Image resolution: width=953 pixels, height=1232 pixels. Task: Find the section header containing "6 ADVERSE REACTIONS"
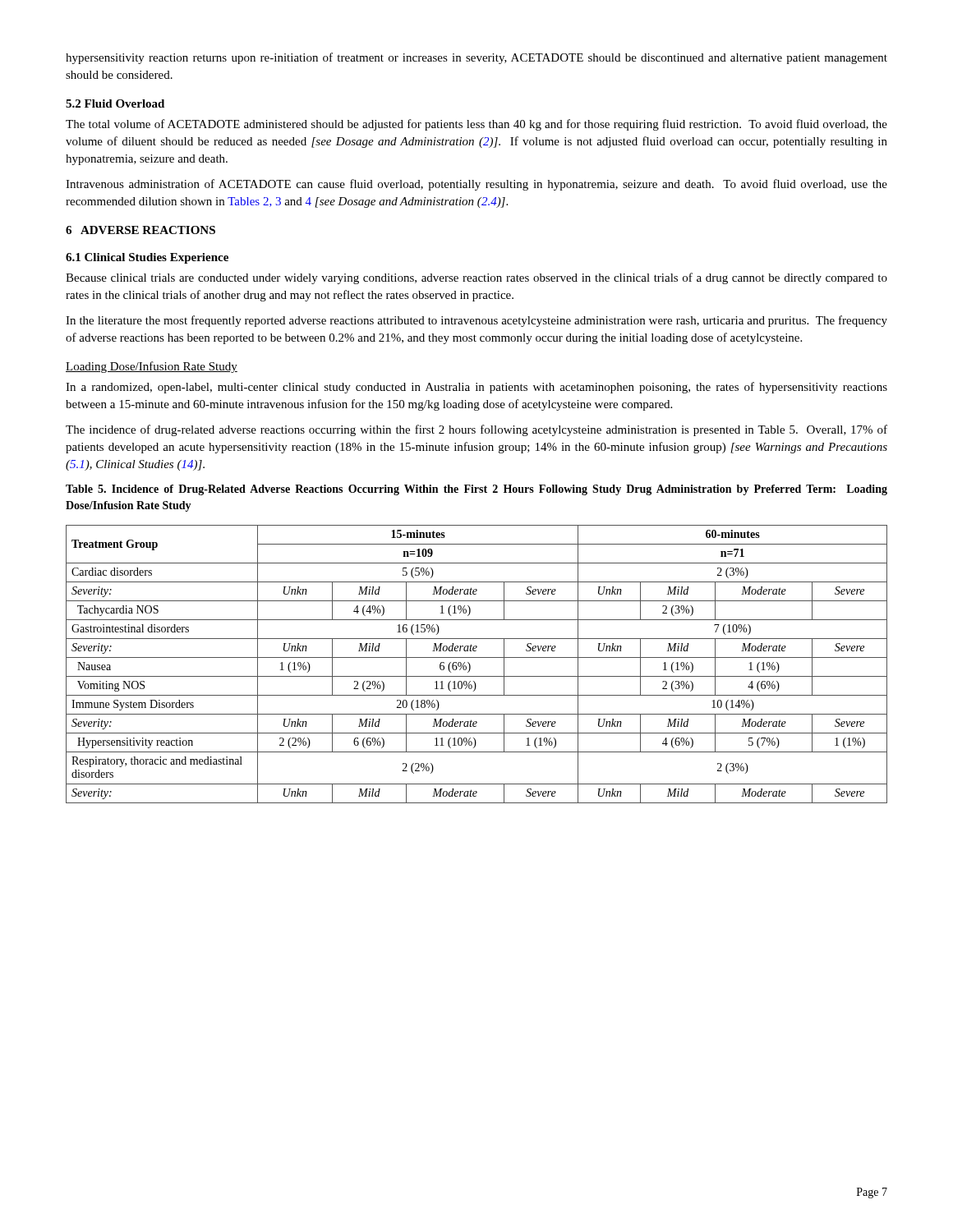tap(140, 230)
